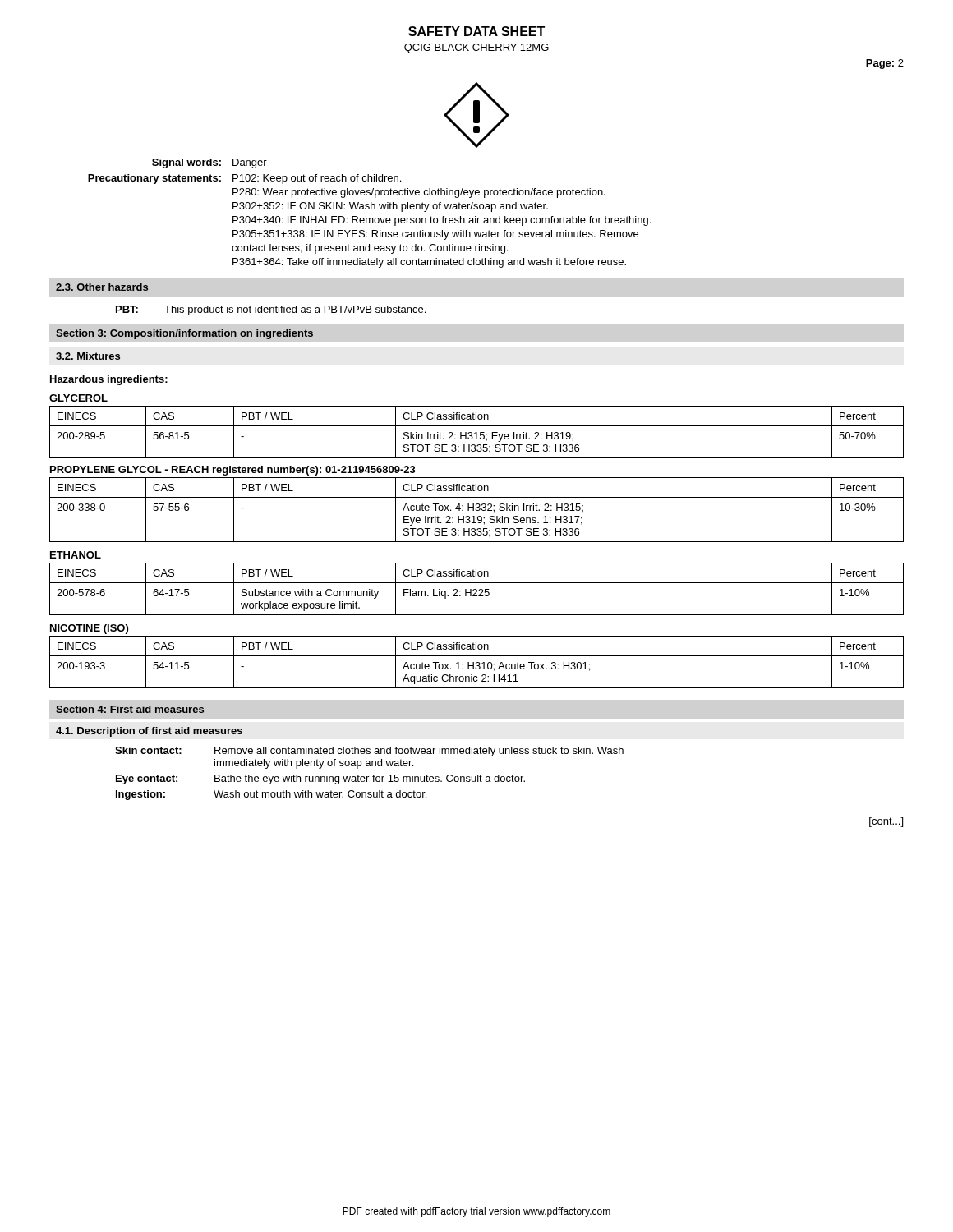Click where it says "Page: 2"
Image resolution: width=953 pixels, height=1232 pixels.
click(885, 63)
